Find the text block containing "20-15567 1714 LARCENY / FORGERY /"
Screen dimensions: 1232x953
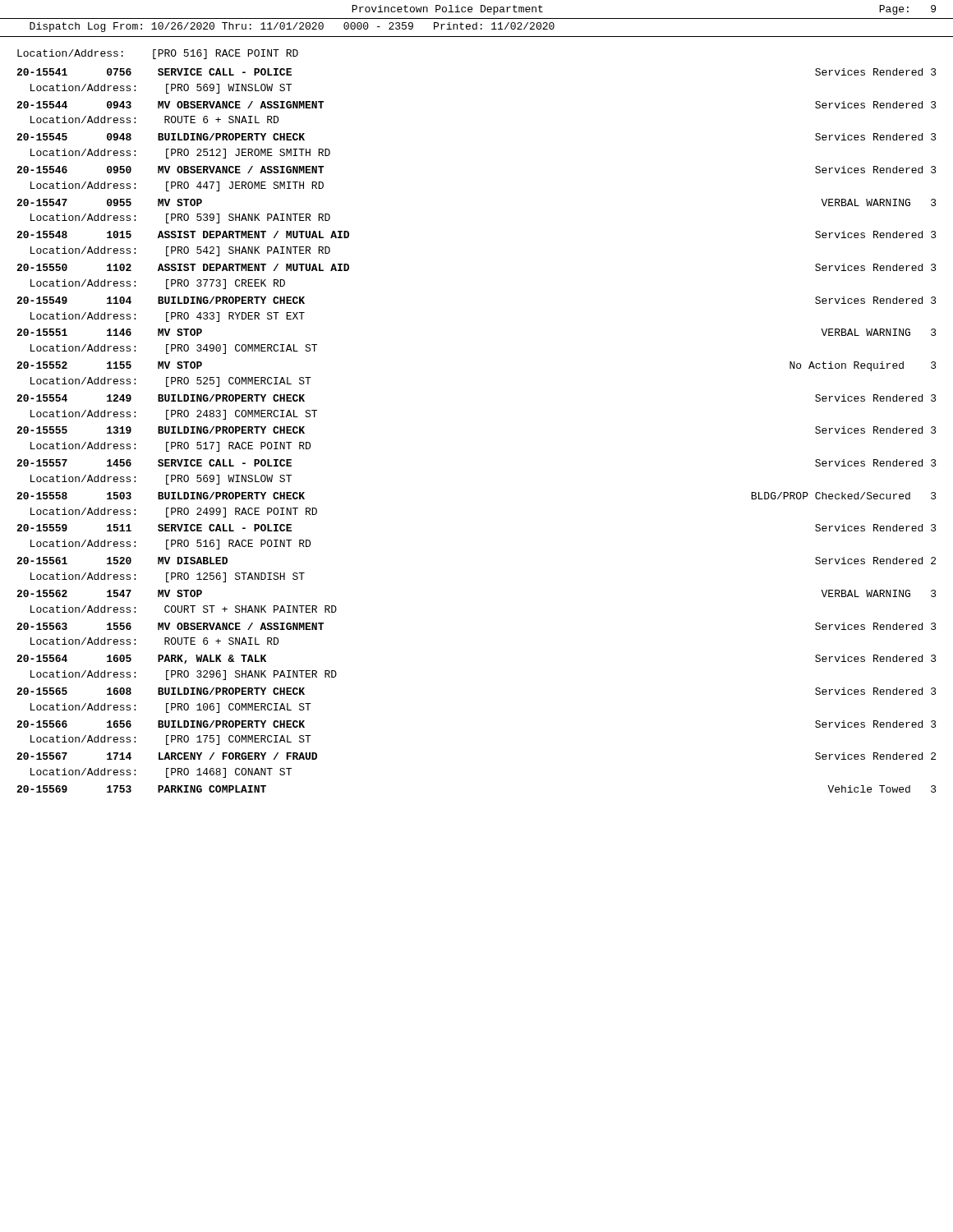coord(39,756)
